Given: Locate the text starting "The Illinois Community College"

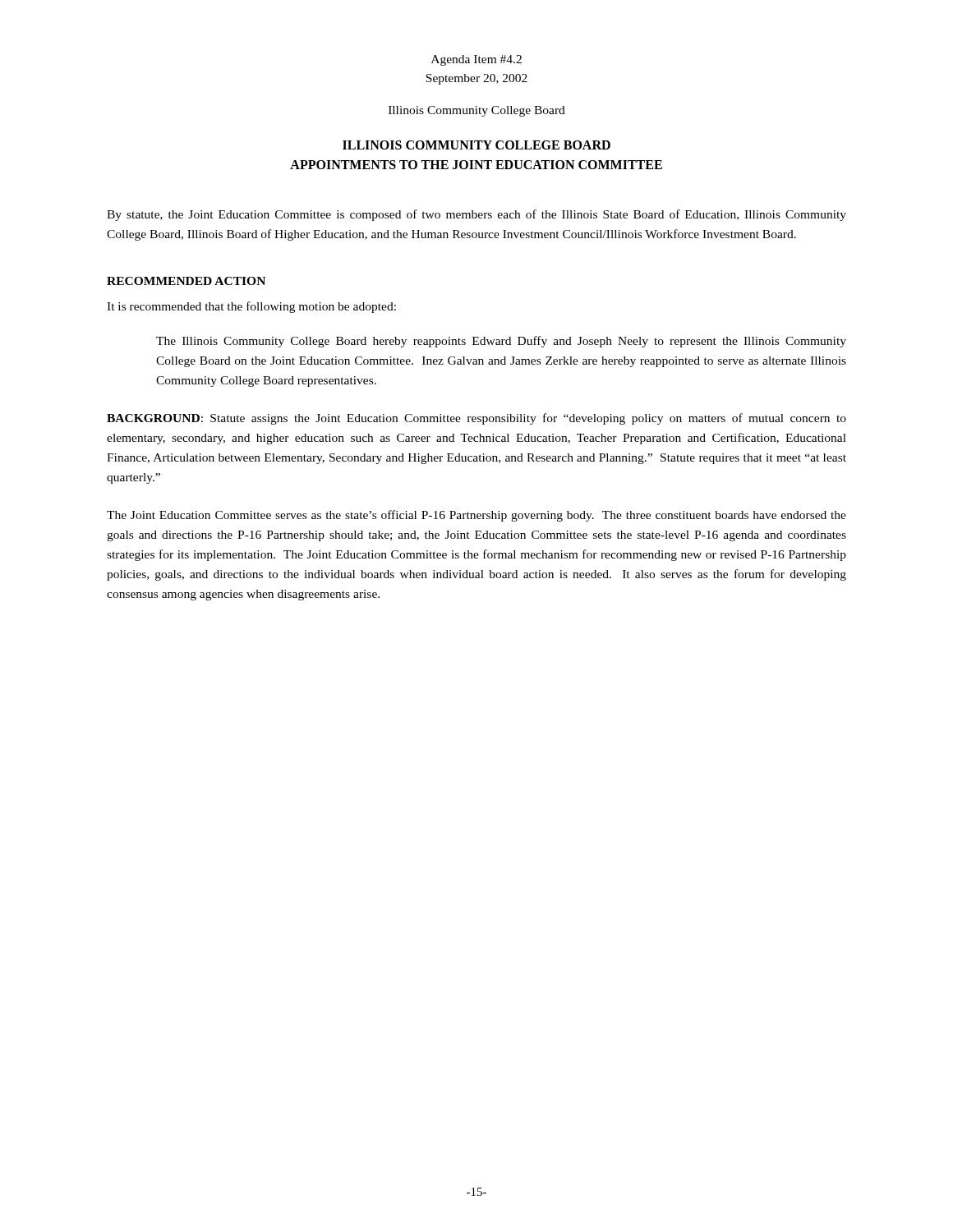Looking at the screenshot, I should point(501,360).
